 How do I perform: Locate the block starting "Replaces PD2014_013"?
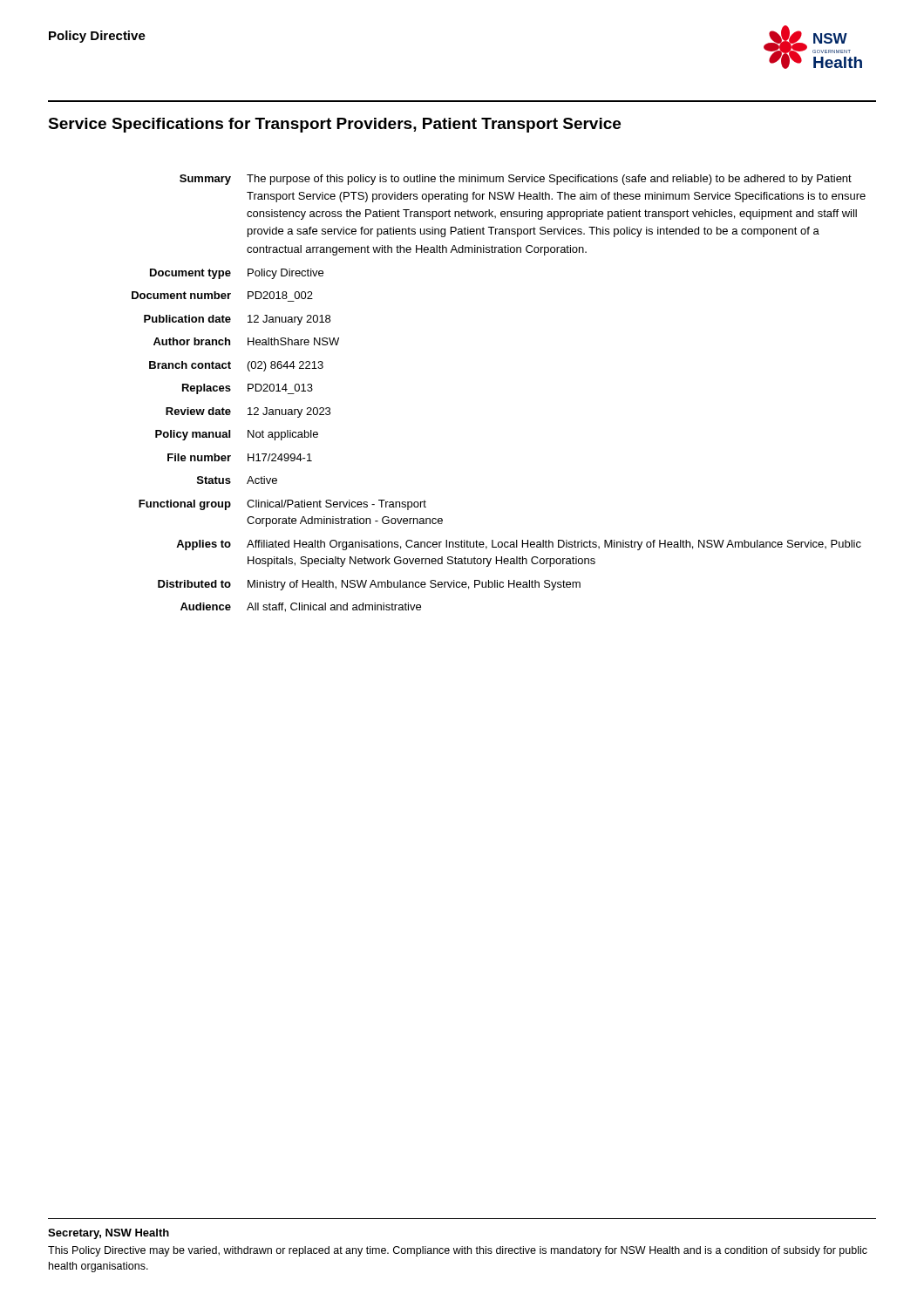(248, 389)
